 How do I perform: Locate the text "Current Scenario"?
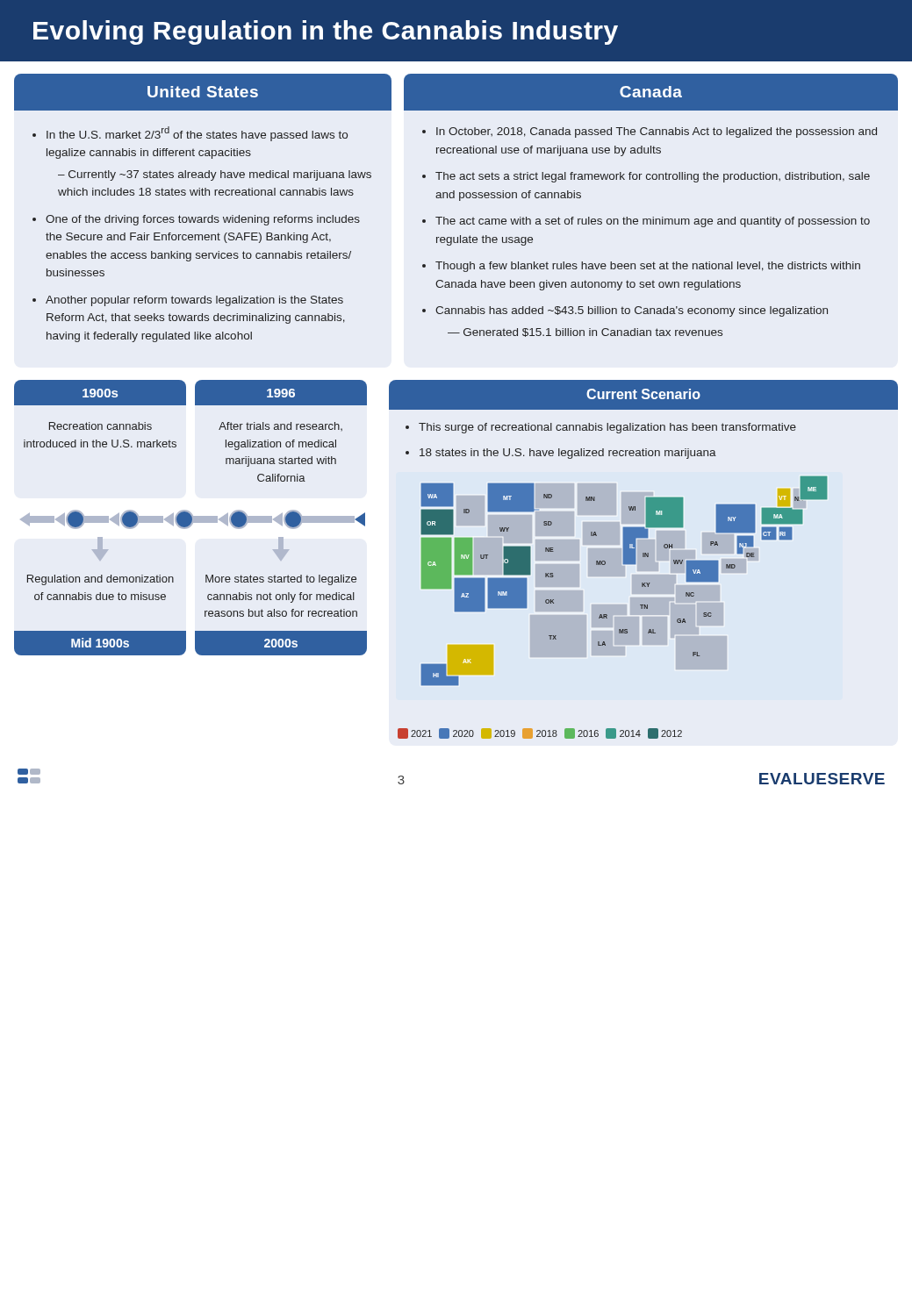pos(643,394)
